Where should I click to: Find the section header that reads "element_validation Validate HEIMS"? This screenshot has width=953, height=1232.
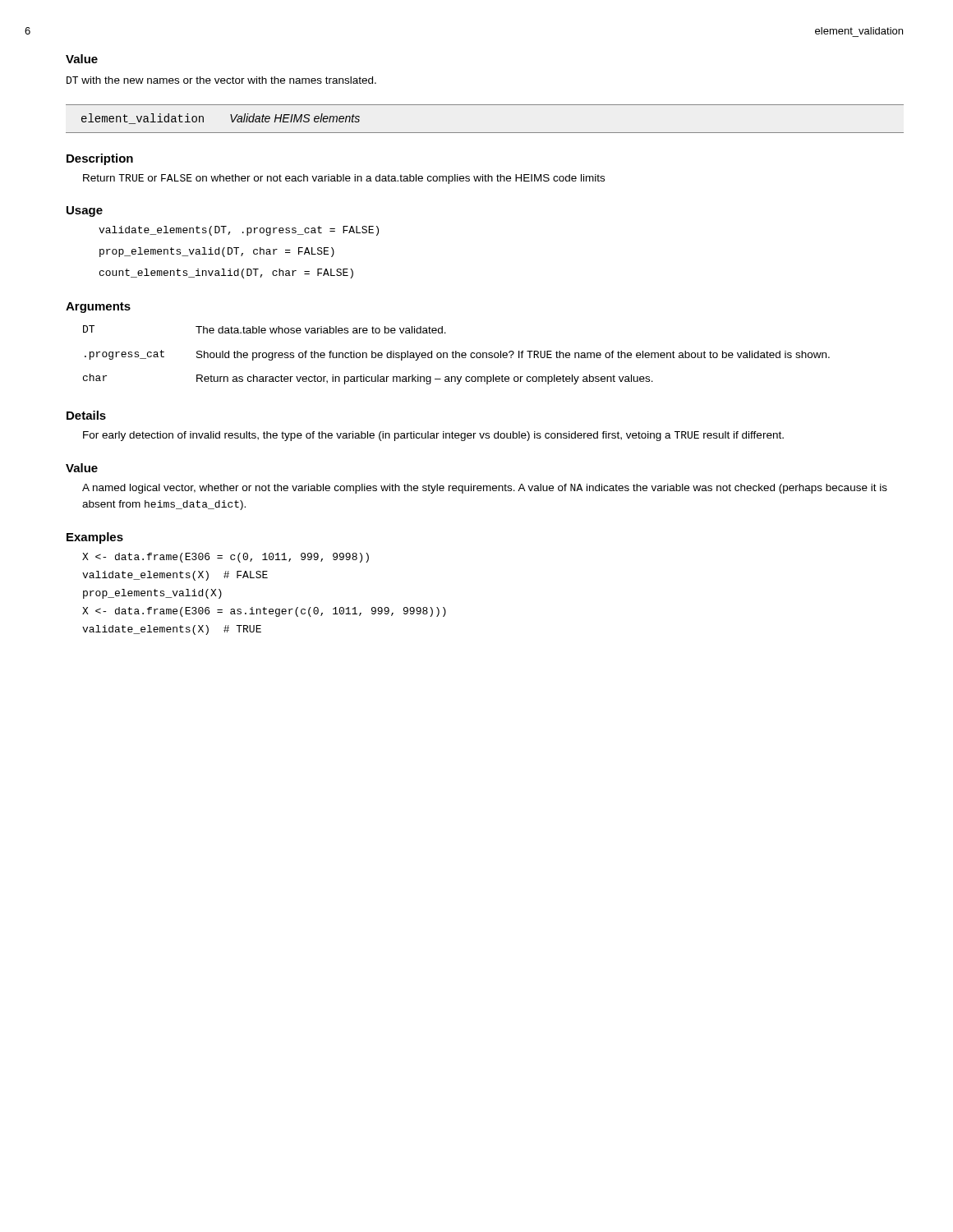tap(220, 118)
